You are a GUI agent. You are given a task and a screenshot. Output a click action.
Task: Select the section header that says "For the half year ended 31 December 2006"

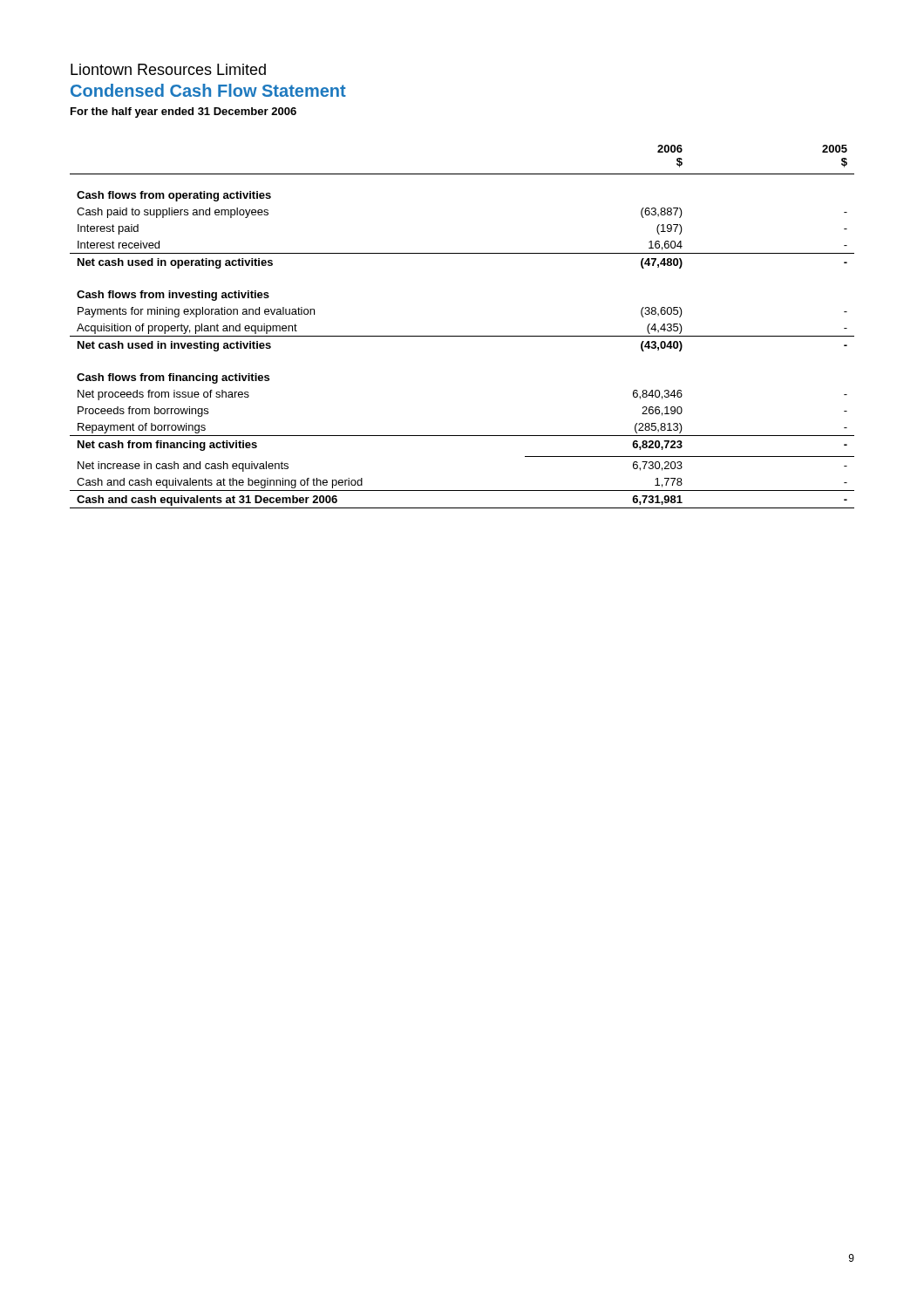(x=183, y=112)
